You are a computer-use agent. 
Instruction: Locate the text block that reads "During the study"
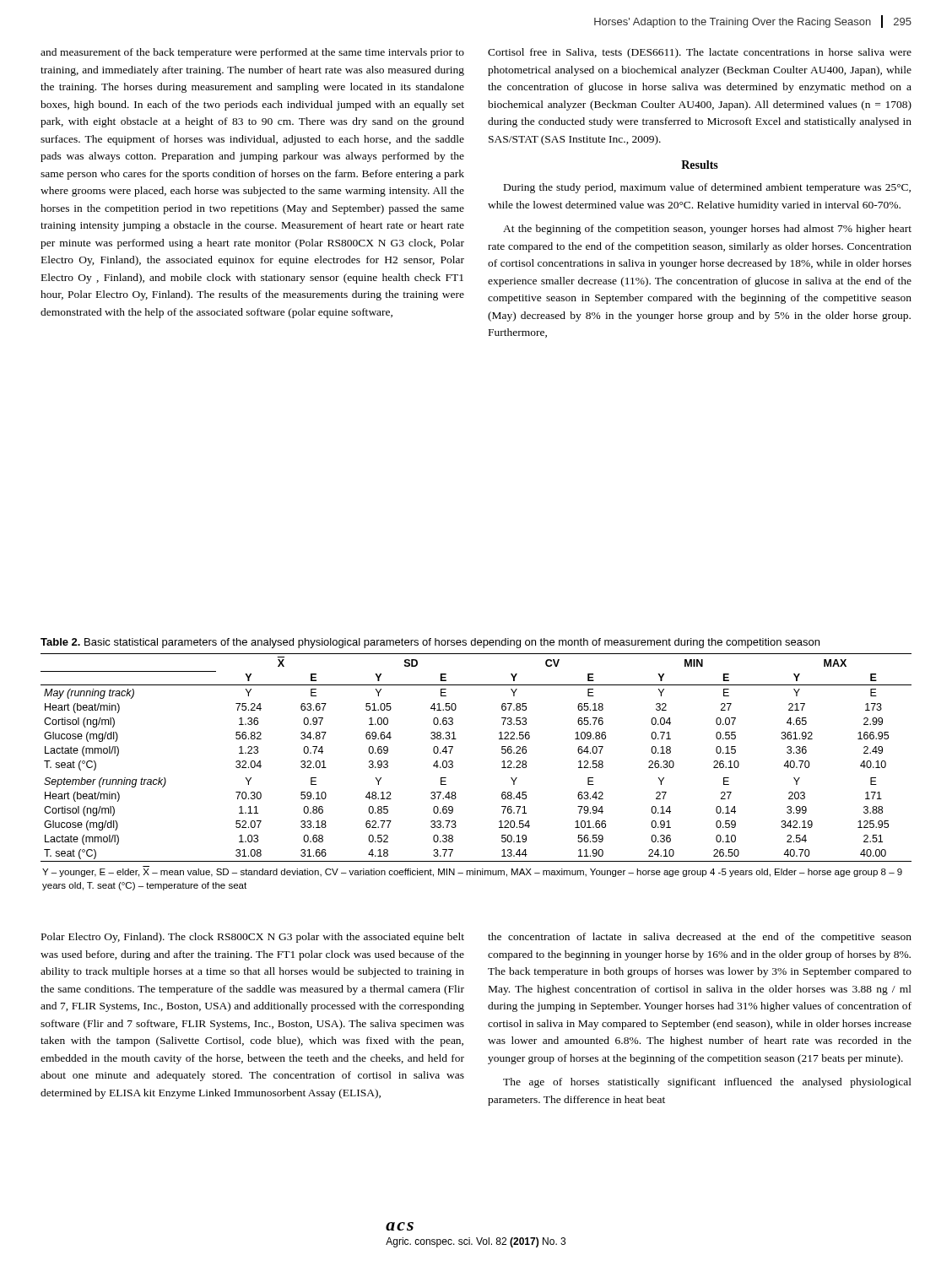[700, 261]
